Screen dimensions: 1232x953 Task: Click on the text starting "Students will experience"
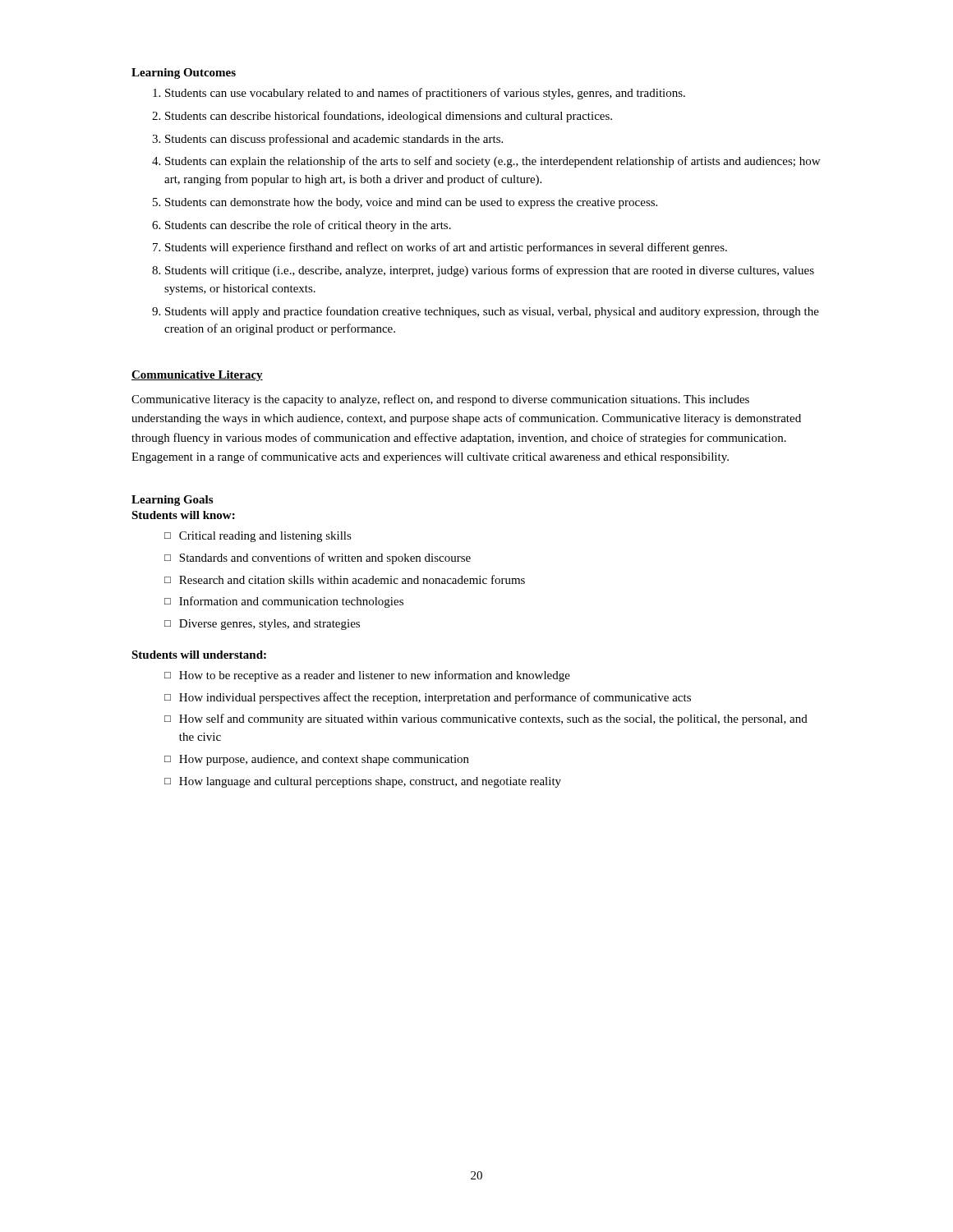(x=493, y=248)
